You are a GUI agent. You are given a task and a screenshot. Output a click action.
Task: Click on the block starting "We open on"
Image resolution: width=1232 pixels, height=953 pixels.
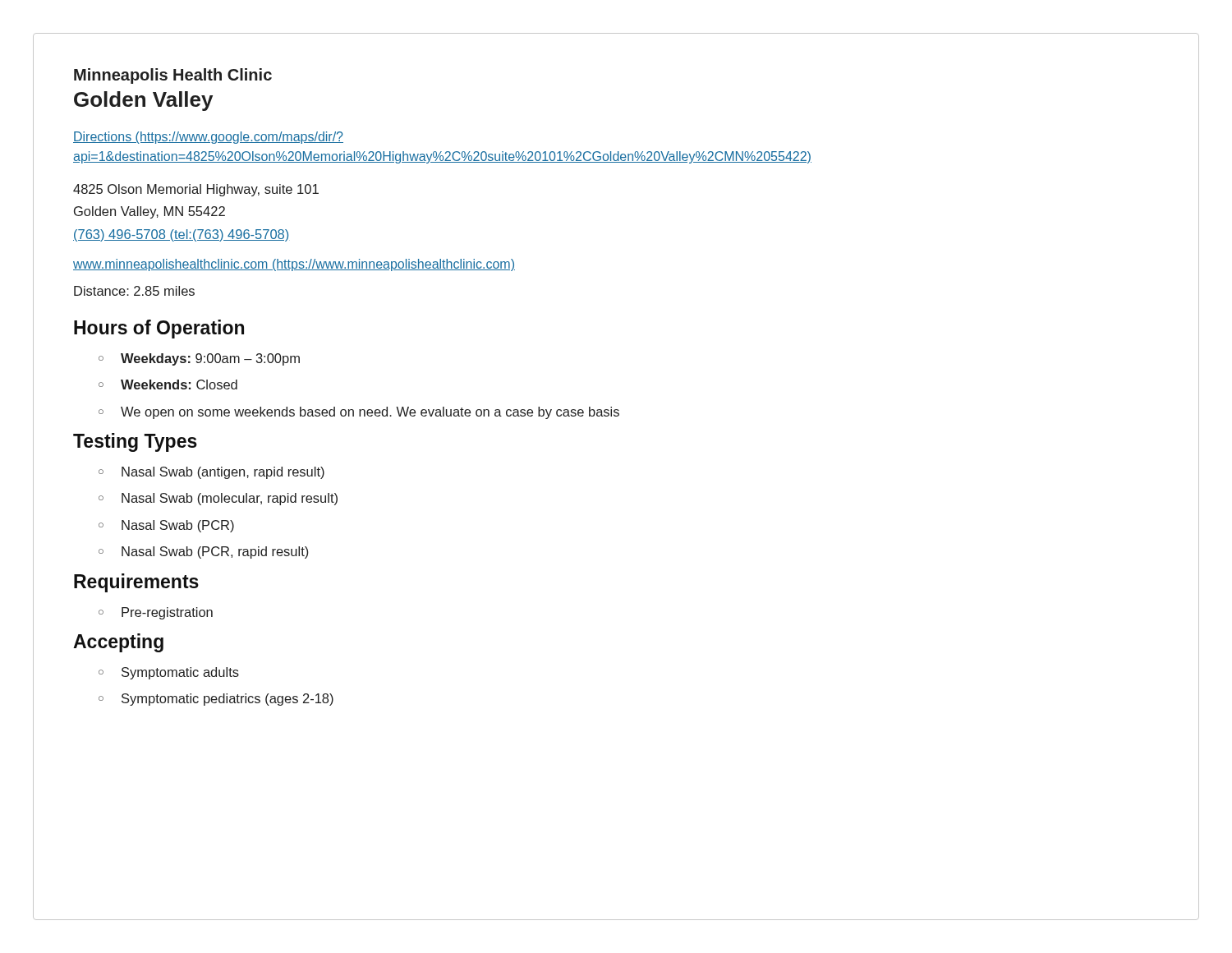click(359, 411)
